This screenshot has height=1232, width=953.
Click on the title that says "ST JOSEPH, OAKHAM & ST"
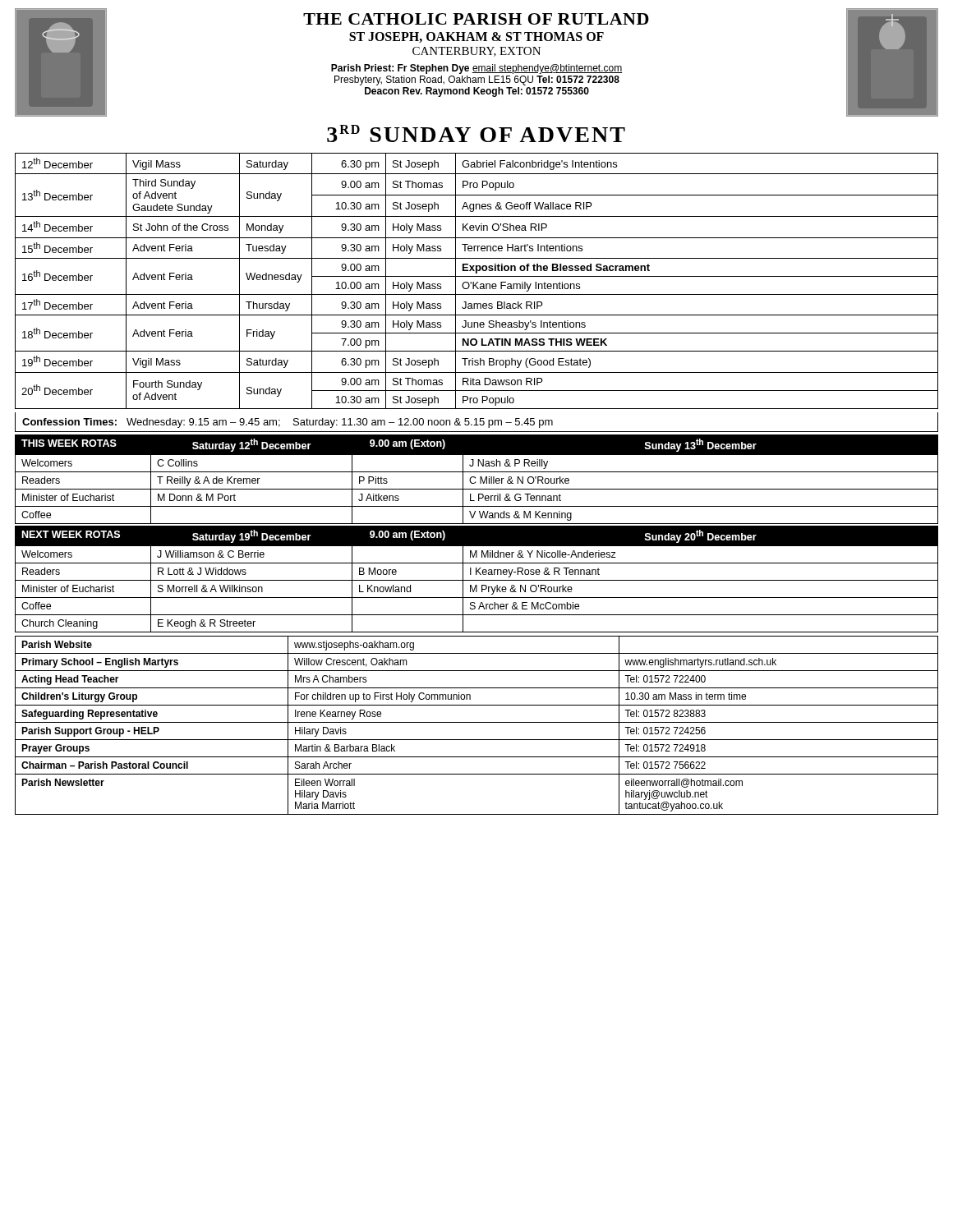[x=476, y=37]
